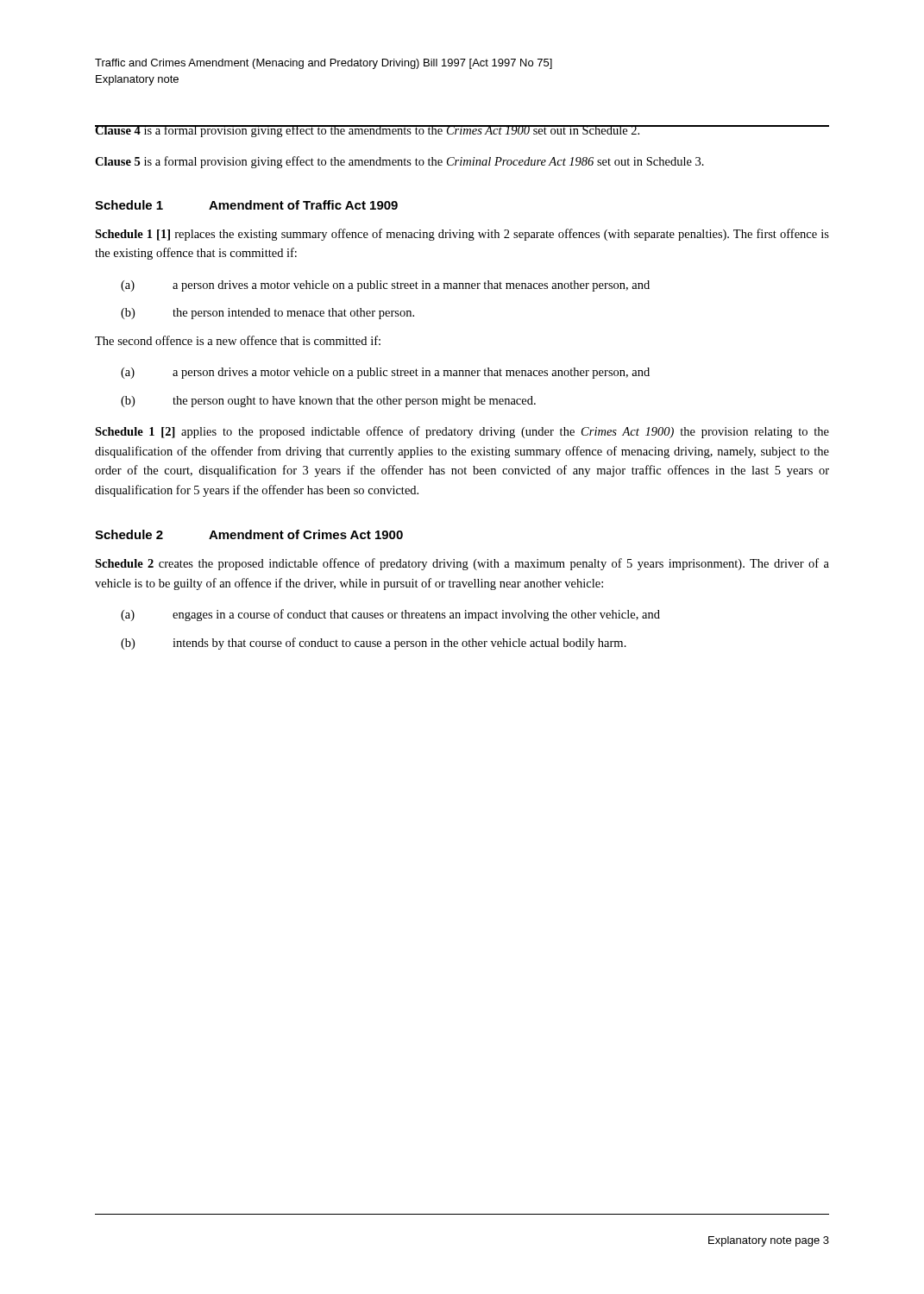Navigate to the text block starting "Schedule 2 Amendment of Crimes"
Viewport: 924px width, 1294px height.
(x=249, y=534)
